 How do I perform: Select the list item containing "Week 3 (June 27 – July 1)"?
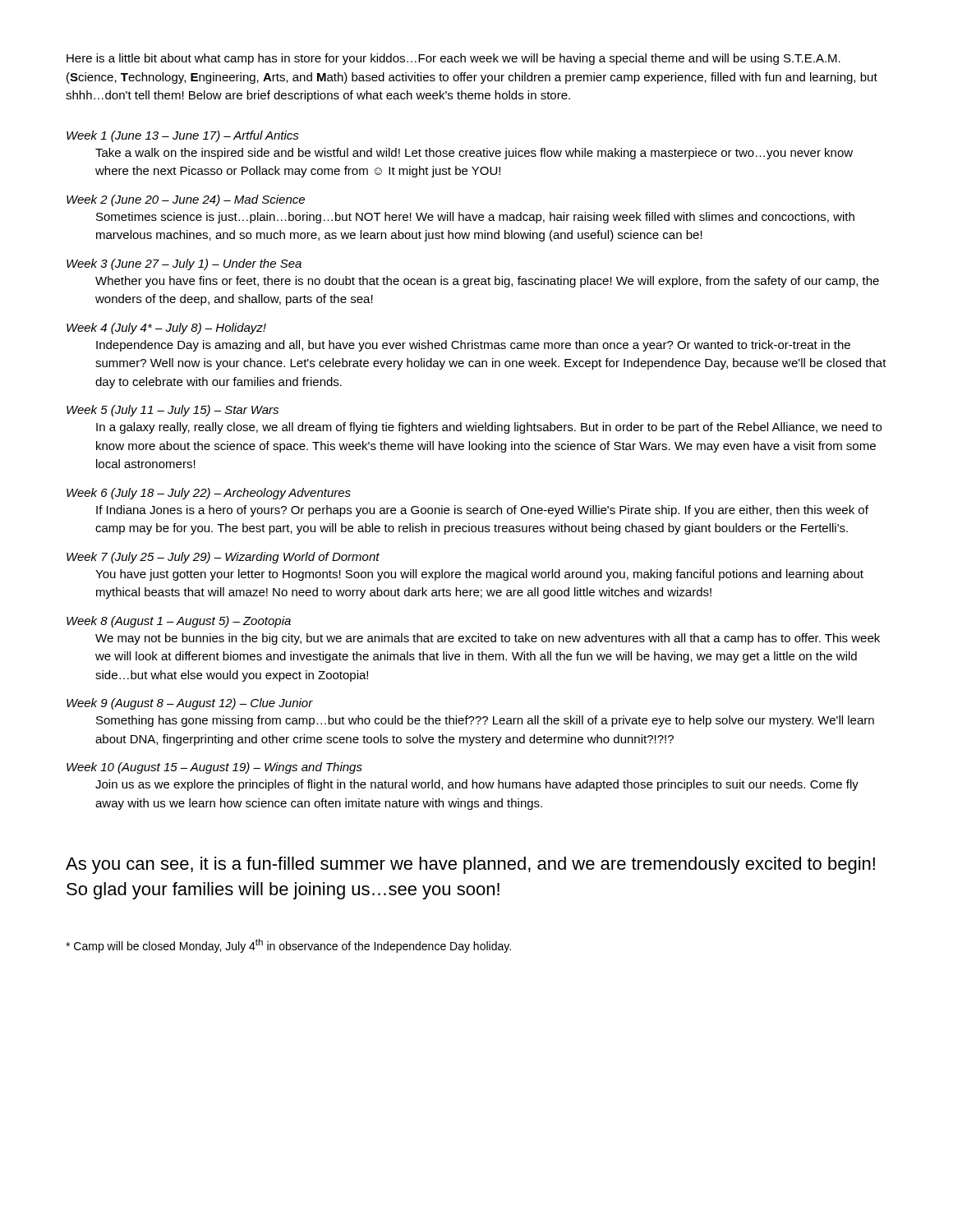click(x=476, y=282)
